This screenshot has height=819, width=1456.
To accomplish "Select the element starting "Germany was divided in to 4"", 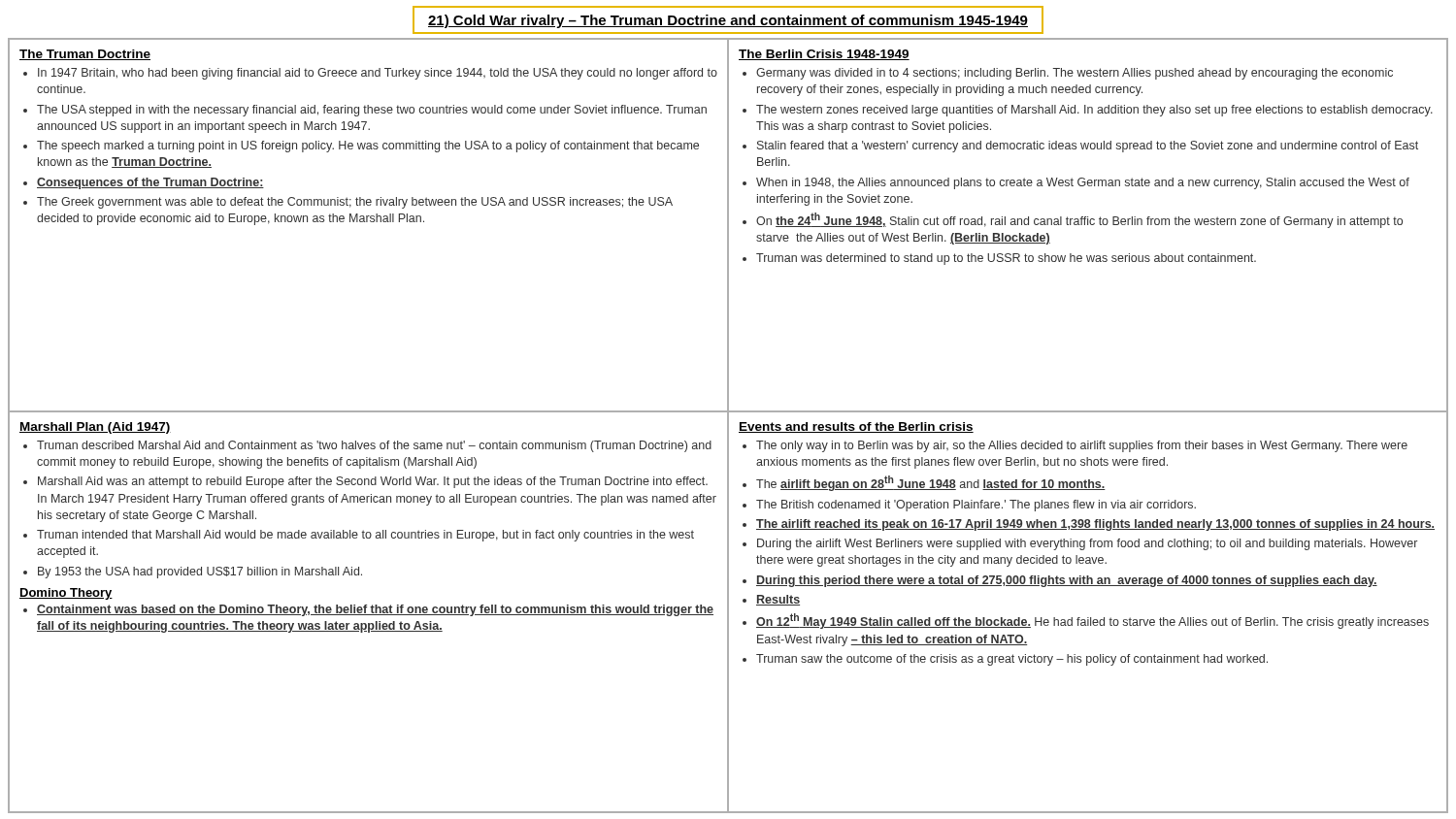I will pos(1075,81).
